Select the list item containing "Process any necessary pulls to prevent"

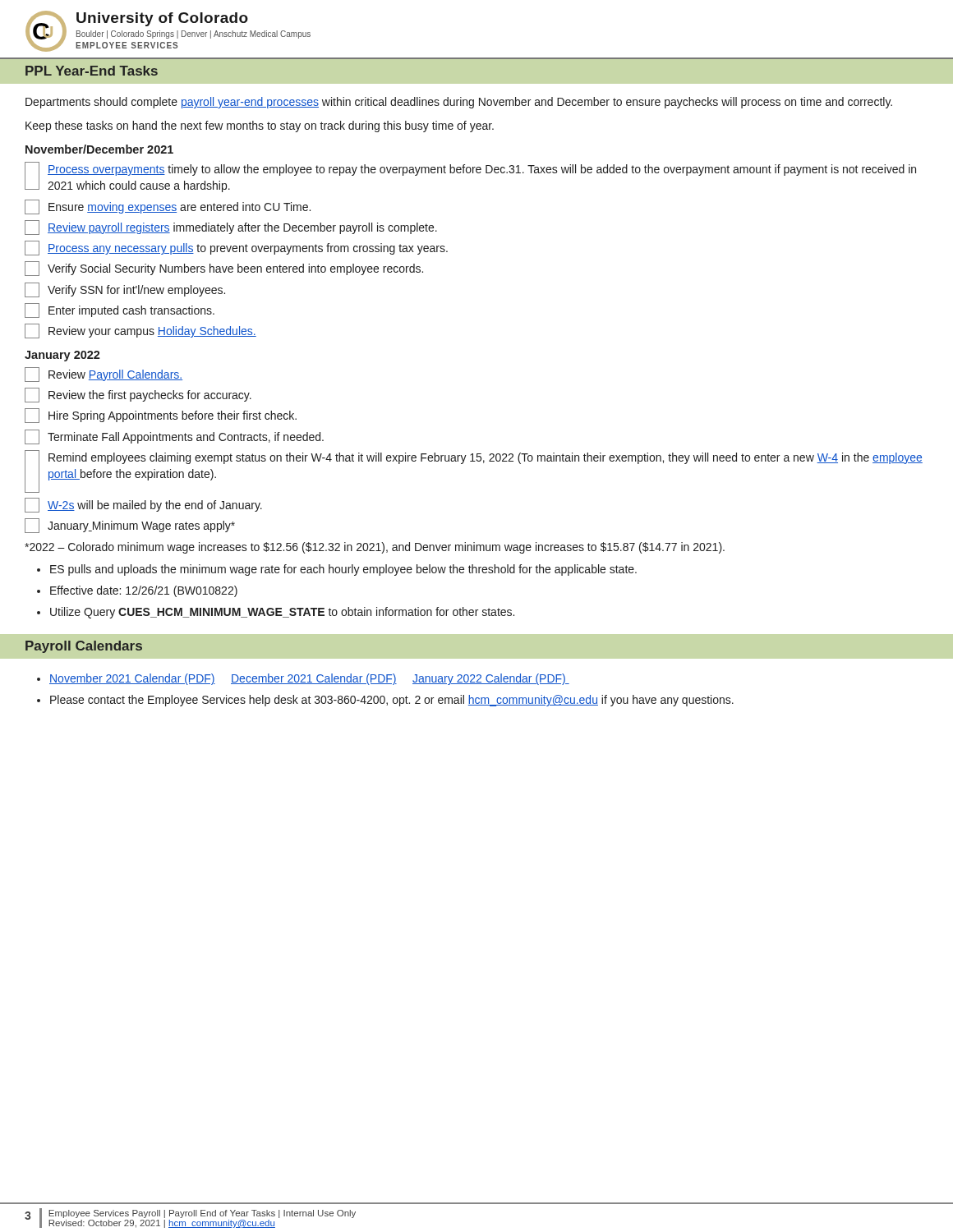[237, 248]
